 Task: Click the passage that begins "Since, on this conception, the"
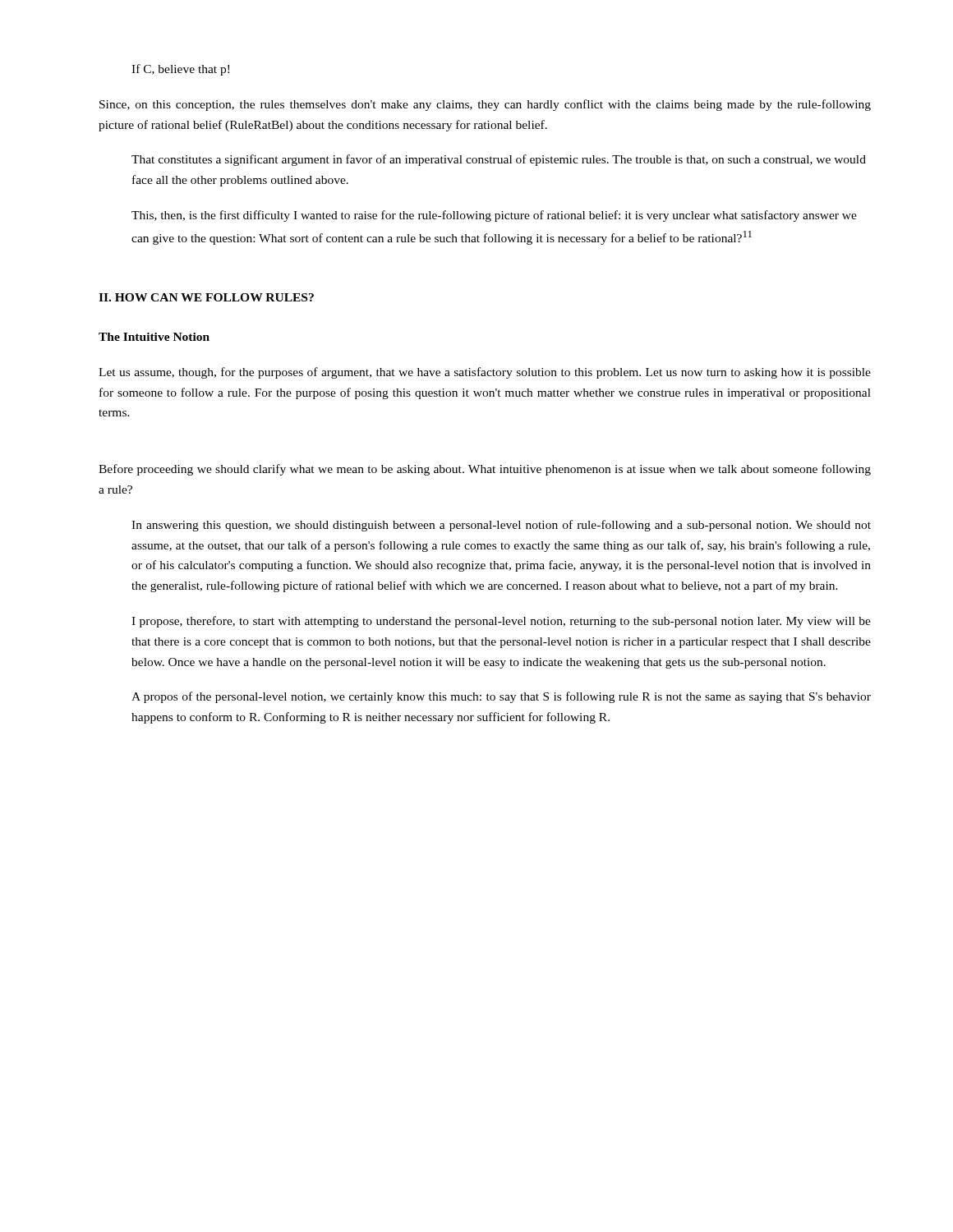click(485, 114)
